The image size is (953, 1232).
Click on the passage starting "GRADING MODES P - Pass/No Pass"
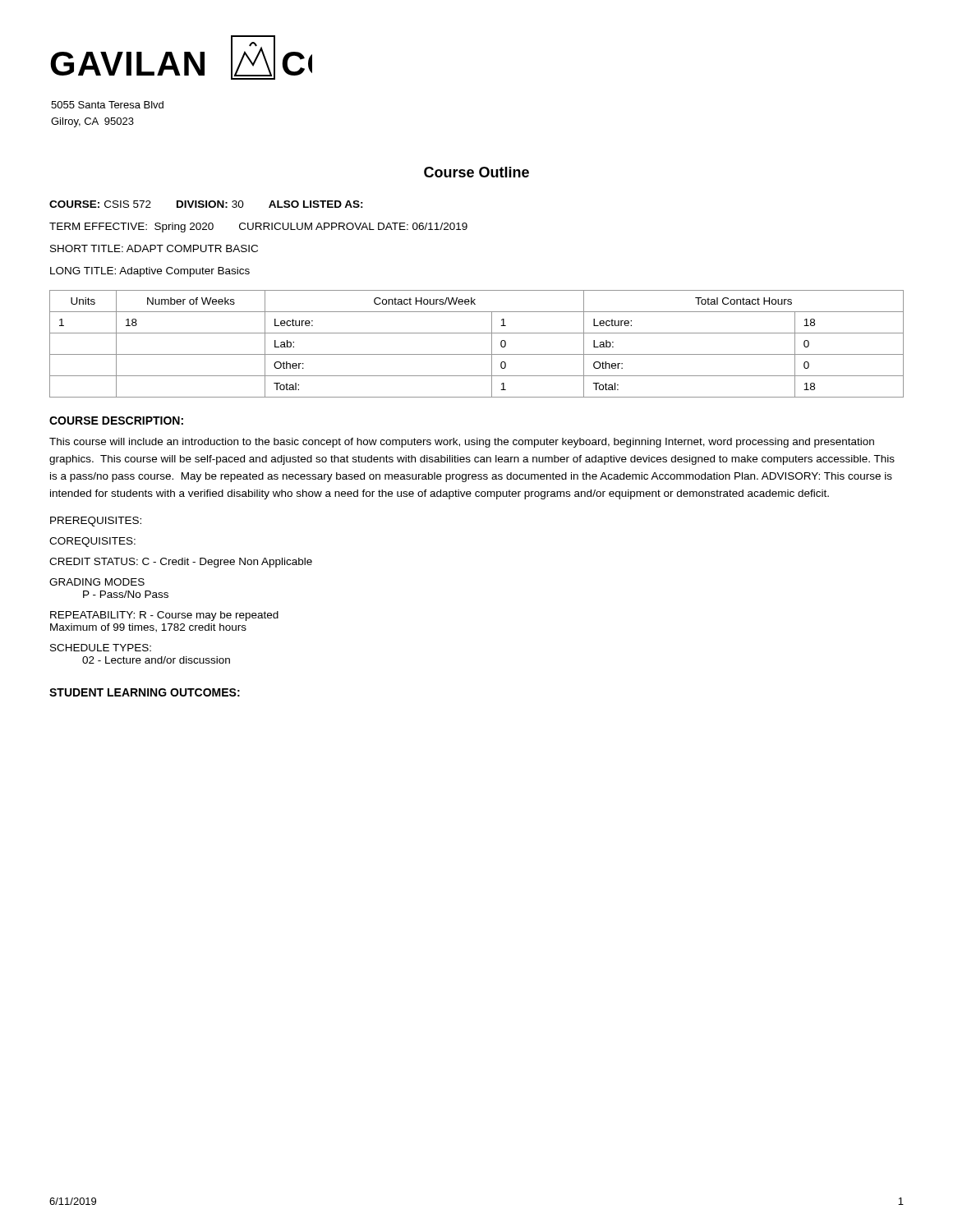pos(109,588)
